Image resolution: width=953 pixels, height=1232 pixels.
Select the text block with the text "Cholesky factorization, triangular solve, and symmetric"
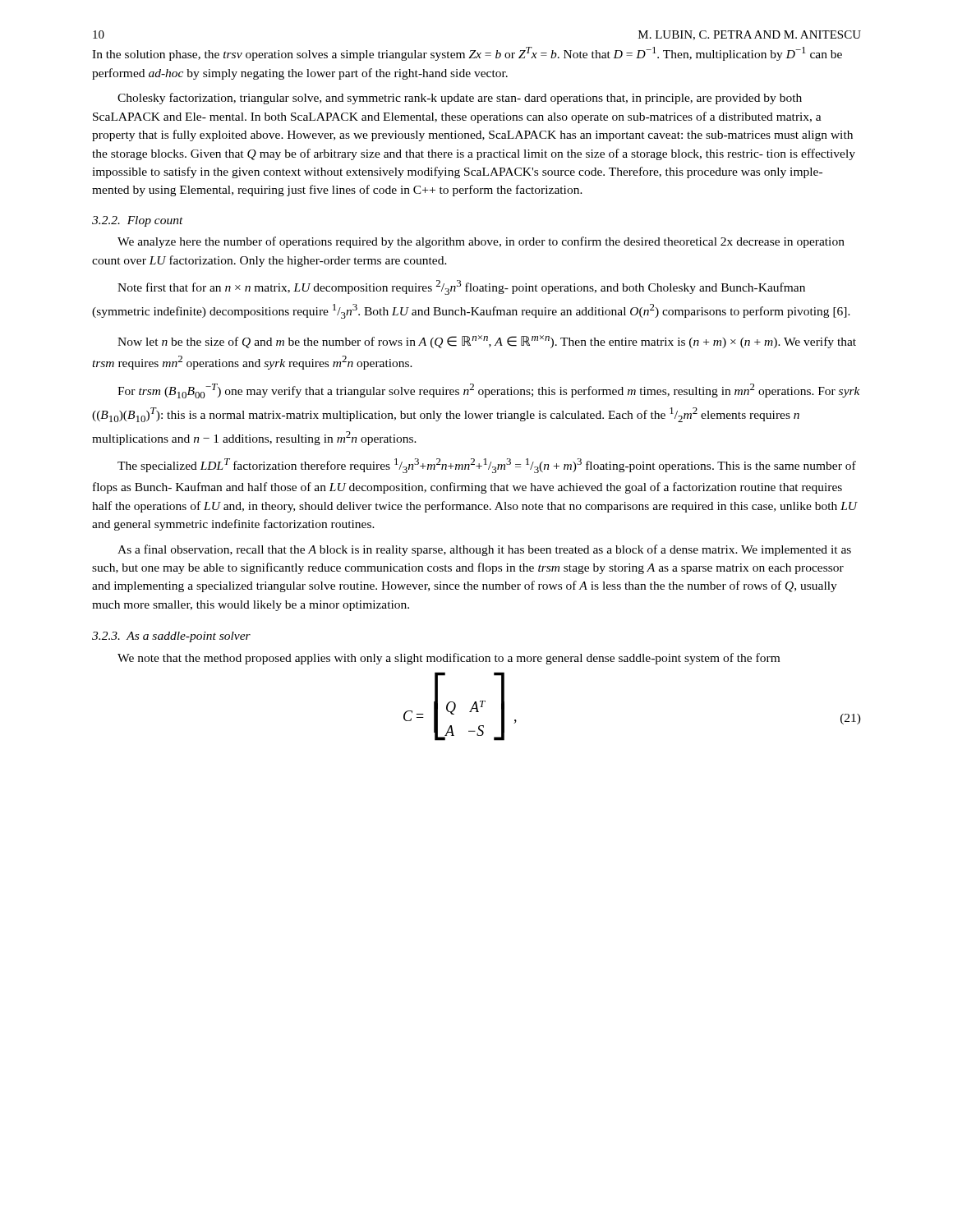point(476,144)
